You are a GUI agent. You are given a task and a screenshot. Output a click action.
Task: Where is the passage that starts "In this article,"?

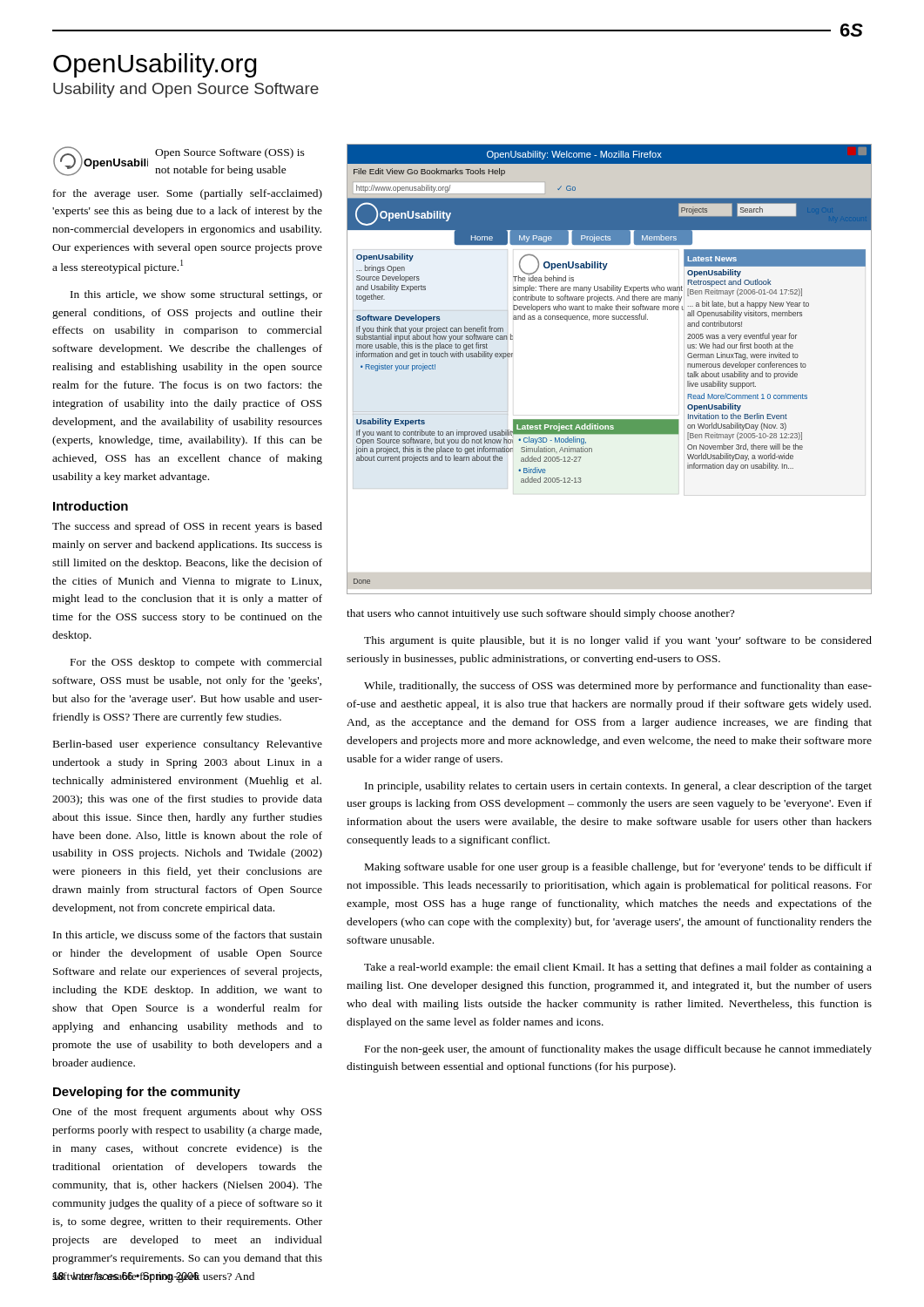[x=187, y=998]
